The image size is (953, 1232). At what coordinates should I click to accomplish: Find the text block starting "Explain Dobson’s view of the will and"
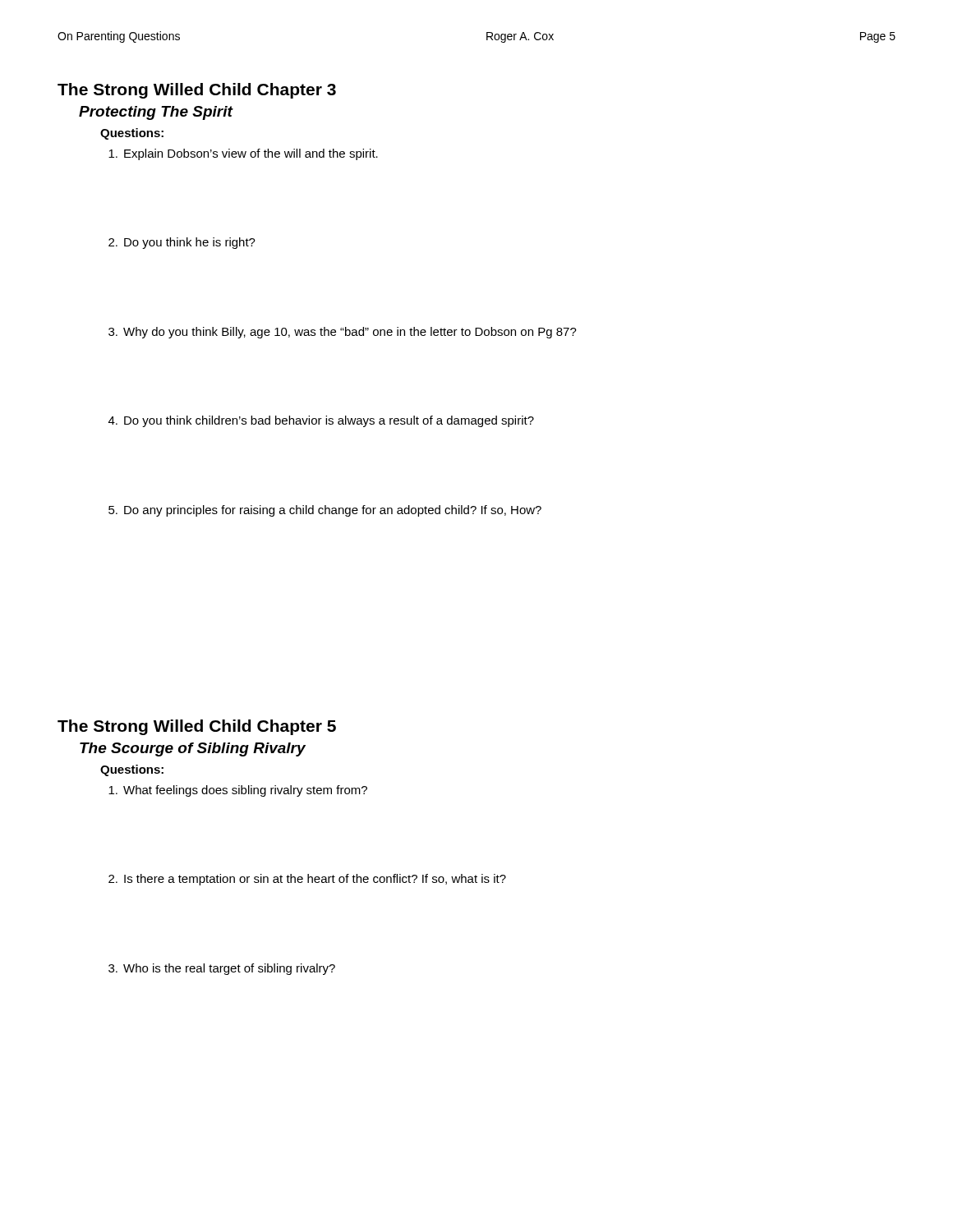point(239,154)
